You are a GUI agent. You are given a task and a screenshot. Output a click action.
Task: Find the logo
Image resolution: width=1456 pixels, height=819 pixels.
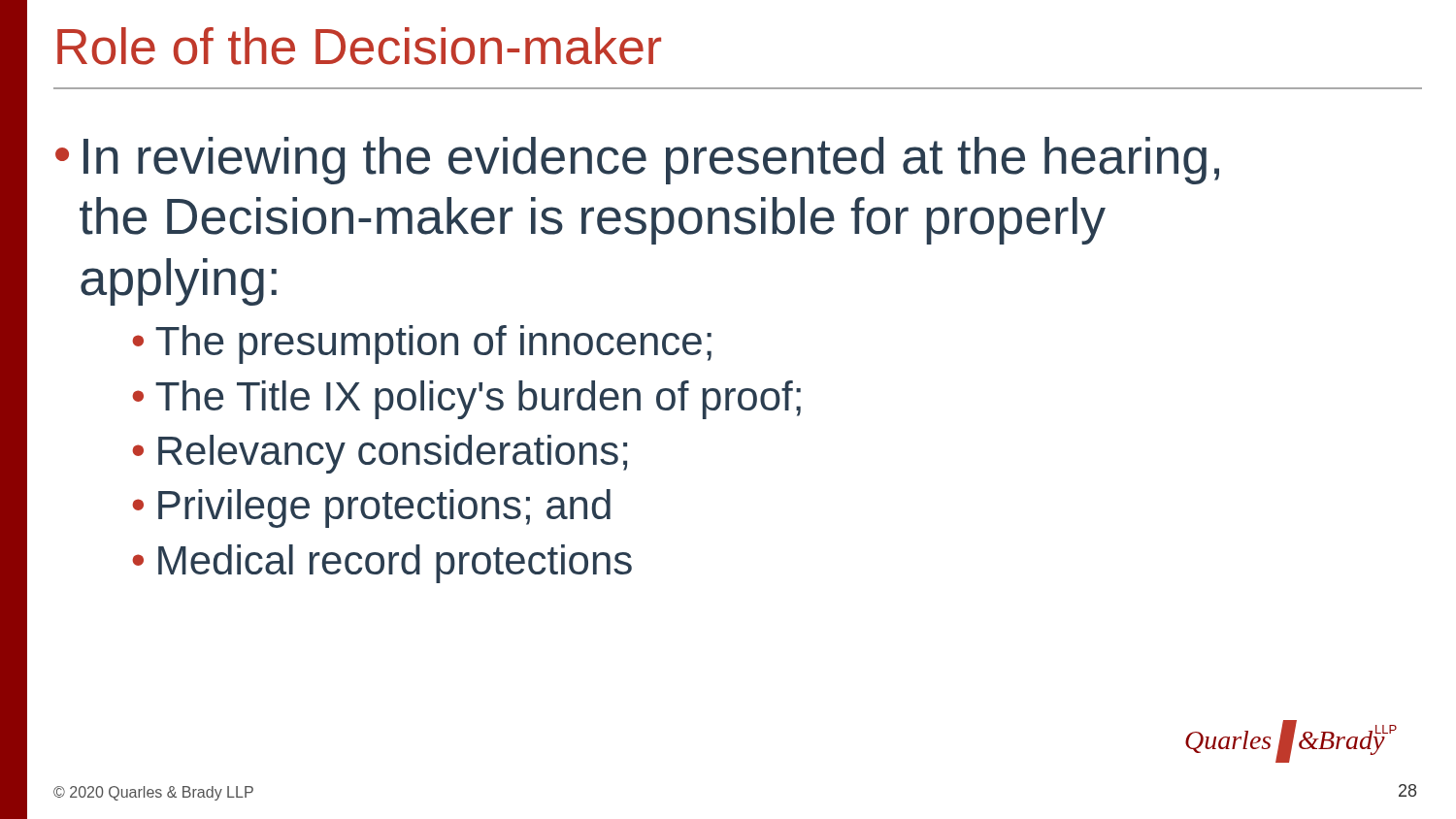coord(1291,741)
